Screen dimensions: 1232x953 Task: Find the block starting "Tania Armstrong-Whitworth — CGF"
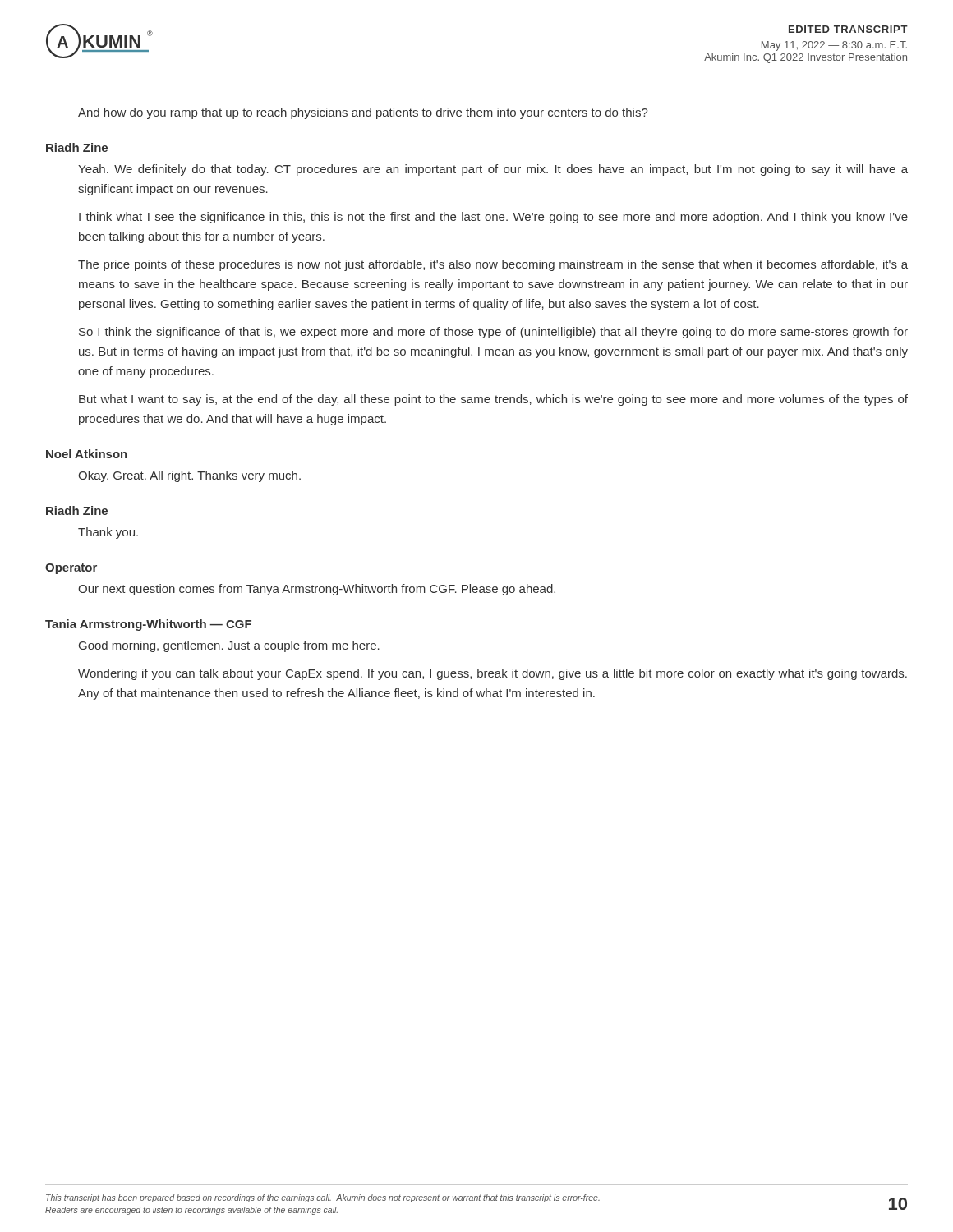[x=149, y=623]
